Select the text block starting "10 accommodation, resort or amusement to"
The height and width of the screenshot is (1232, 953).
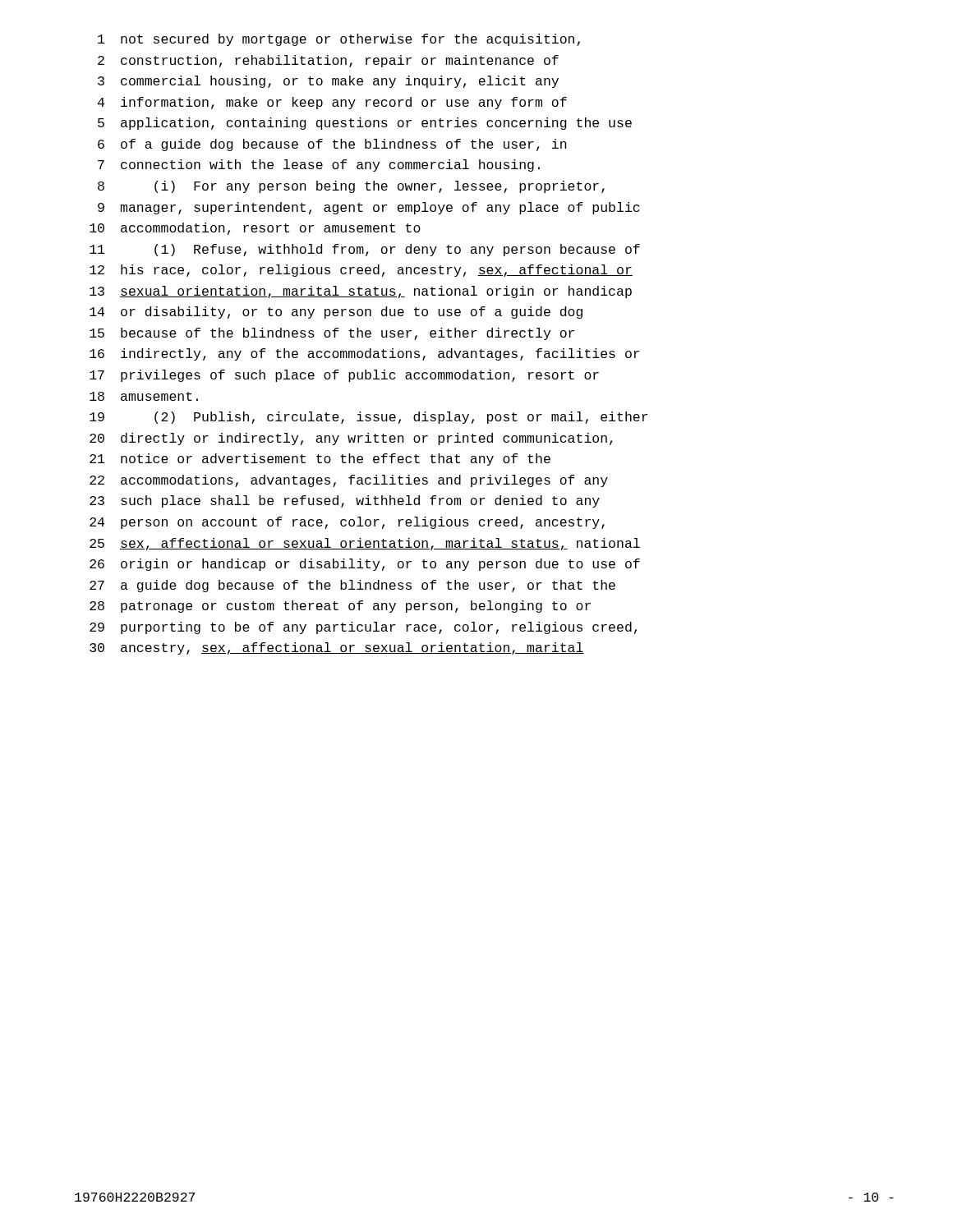click(247, 229)
